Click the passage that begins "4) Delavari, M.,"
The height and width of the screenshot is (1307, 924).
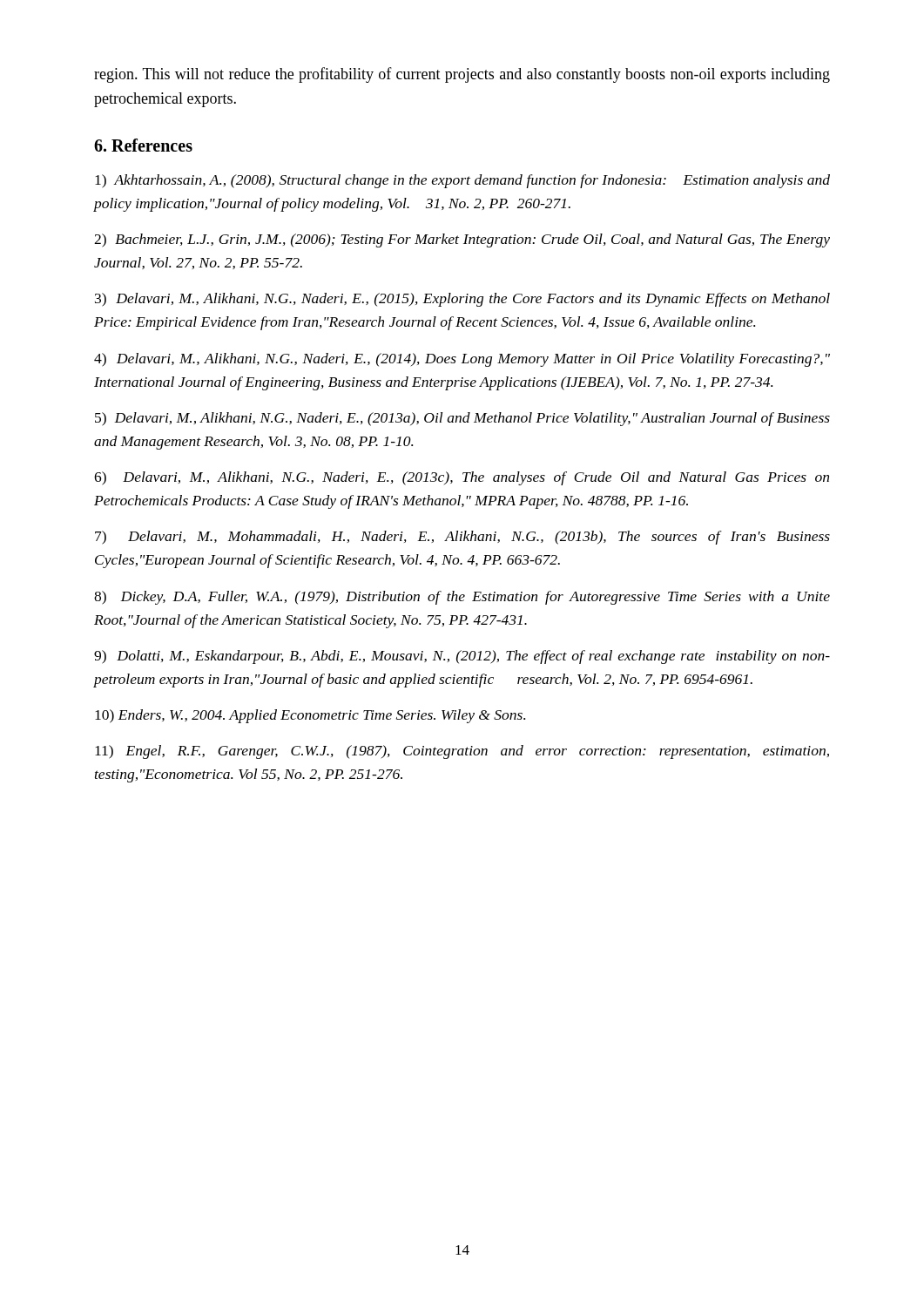coord(462,369)
